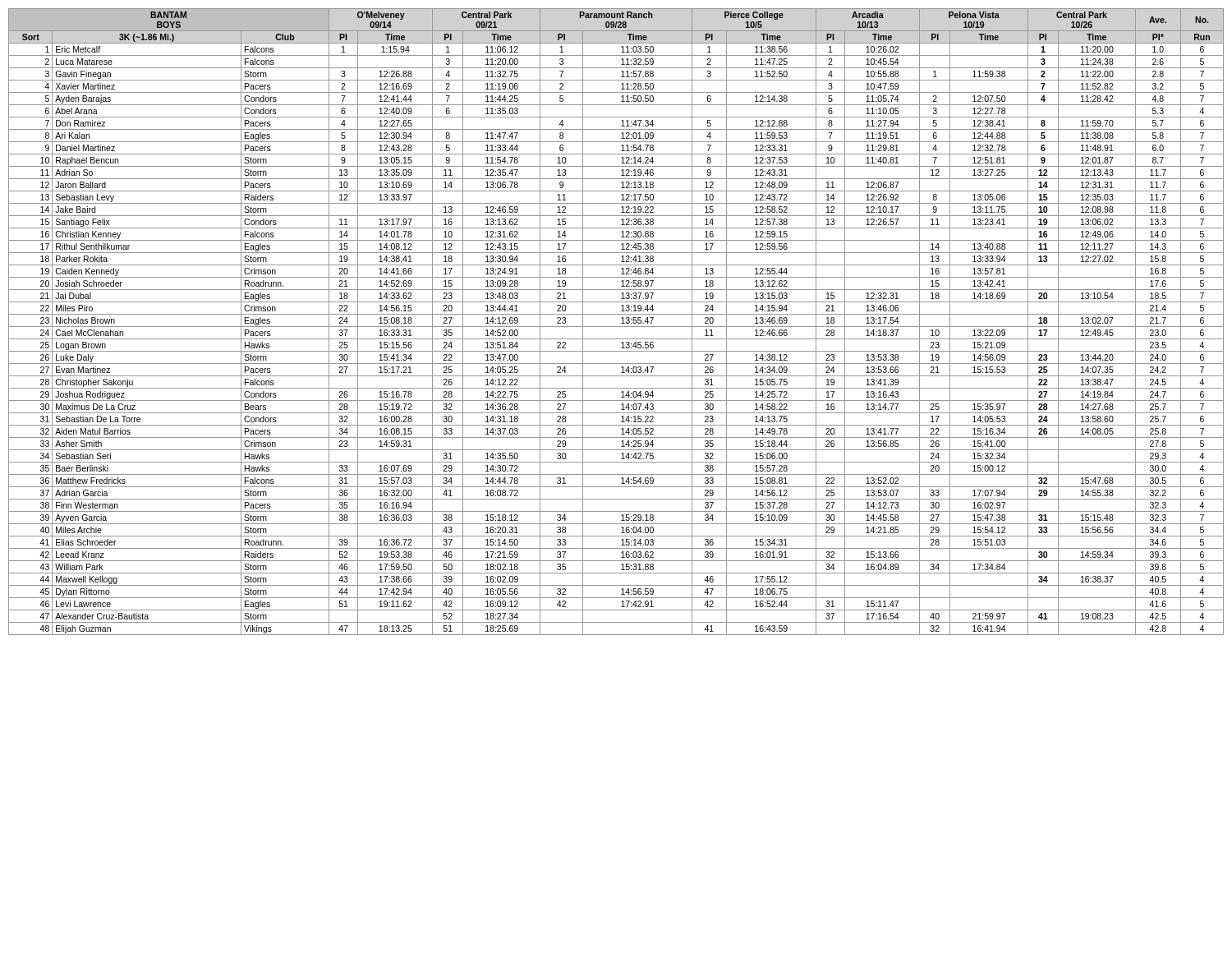Select the table that reads "Eric Metcalf"
Image resolution: width=1232 pixels, height=953 pixels.
tap(616, 322)
